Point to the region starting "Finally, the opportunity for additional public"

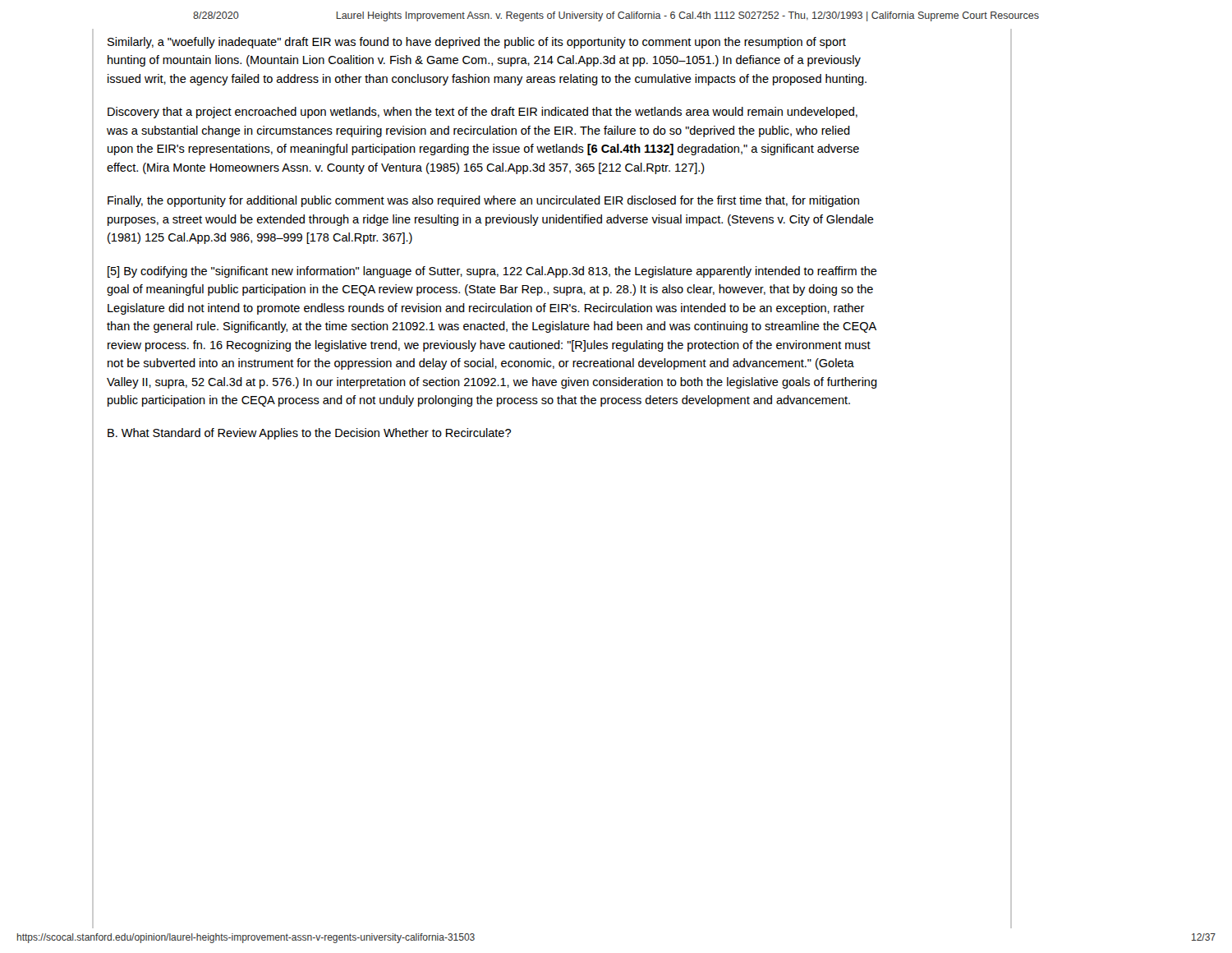click(490, 219)
